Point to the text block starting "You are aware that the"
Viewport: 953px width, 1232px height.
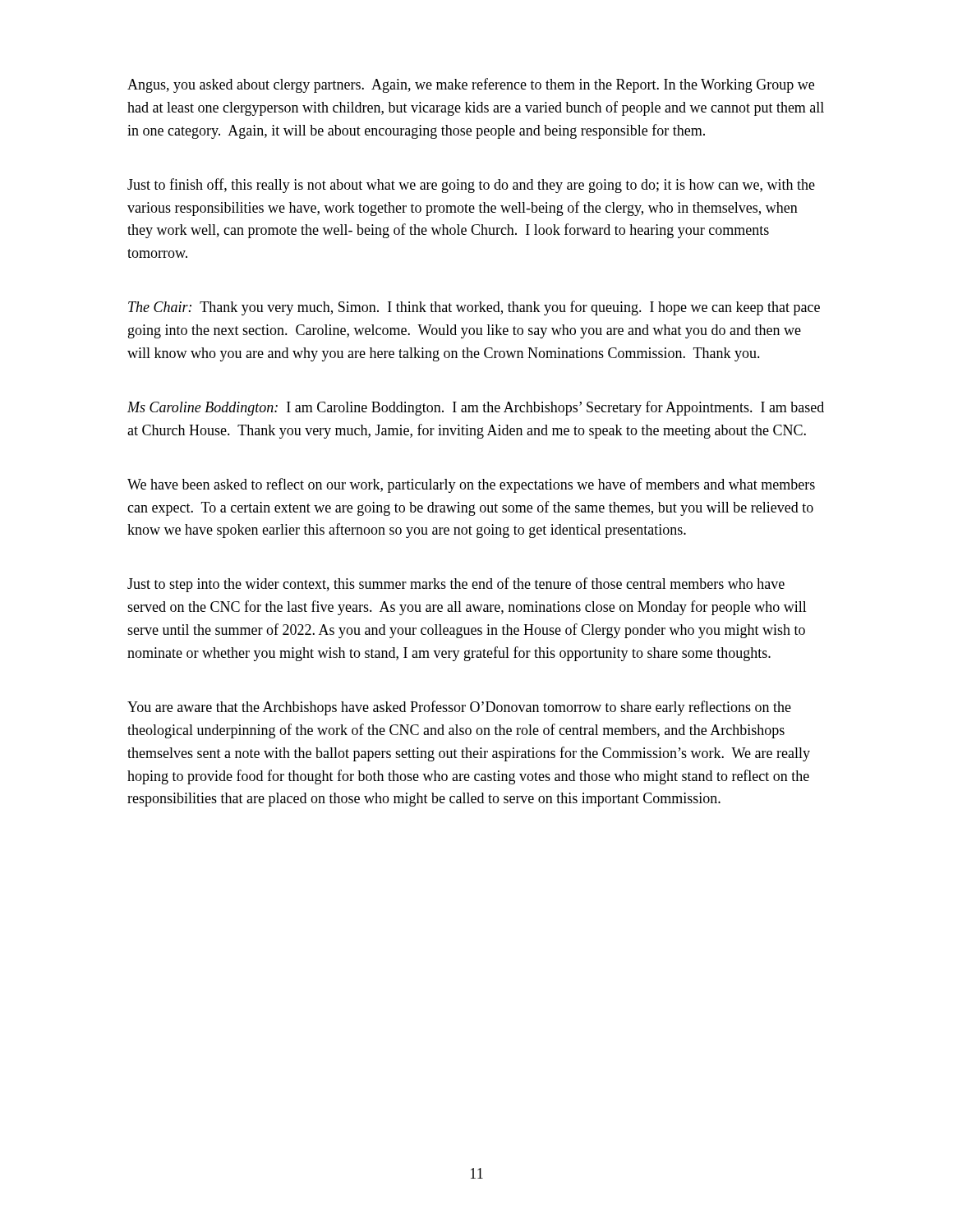[x=469, y=753]
